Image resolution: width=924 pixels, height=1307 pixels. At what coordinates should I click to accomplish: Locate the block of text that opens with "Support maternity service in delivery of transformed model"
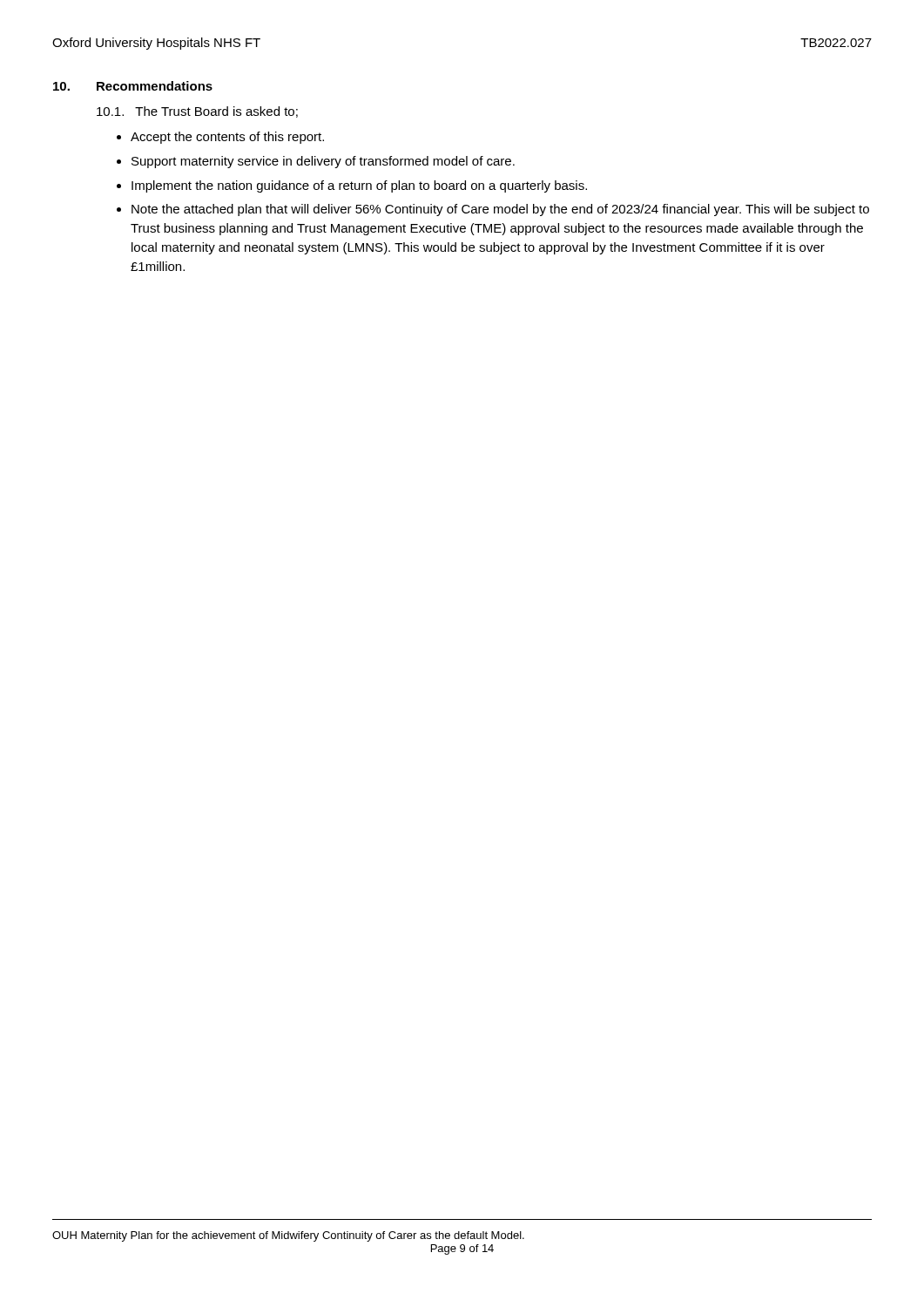[x=323, y=161]
